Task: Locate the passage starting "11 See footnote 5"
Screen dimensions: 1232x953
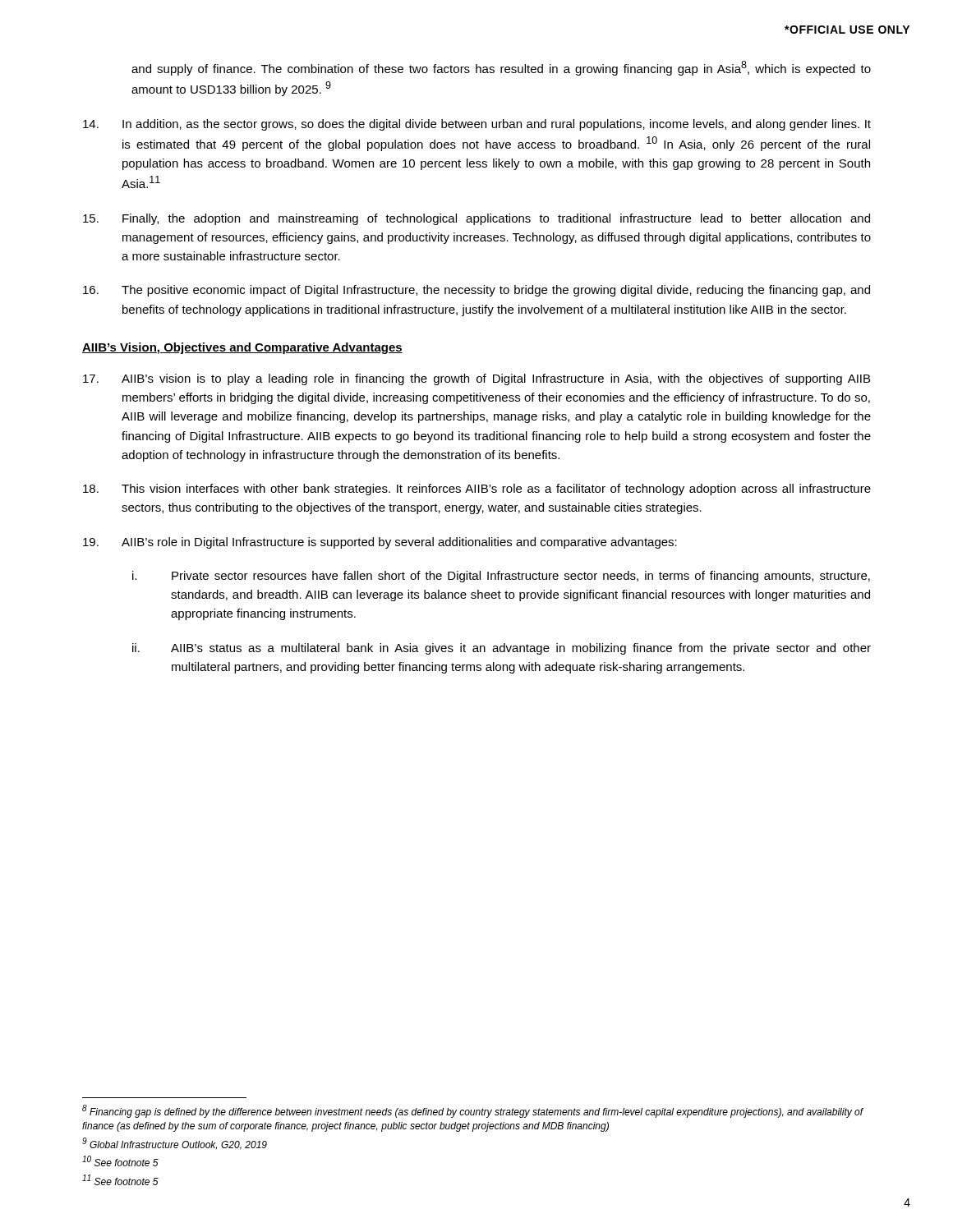Action: (x=120, y=1180)
